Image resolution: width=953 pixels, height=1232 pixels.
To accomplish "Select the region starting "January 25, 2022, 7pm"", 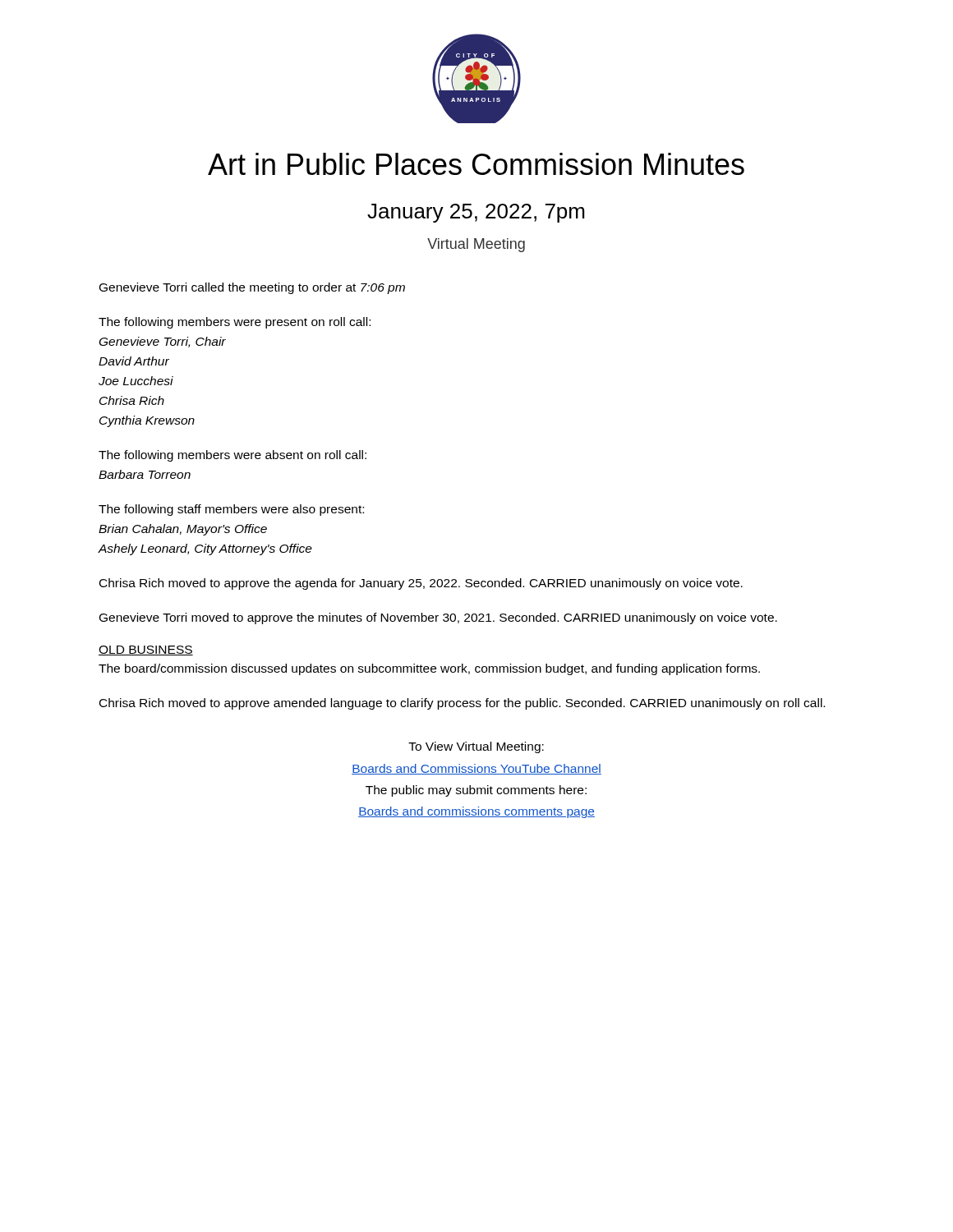I will point(476,211).
